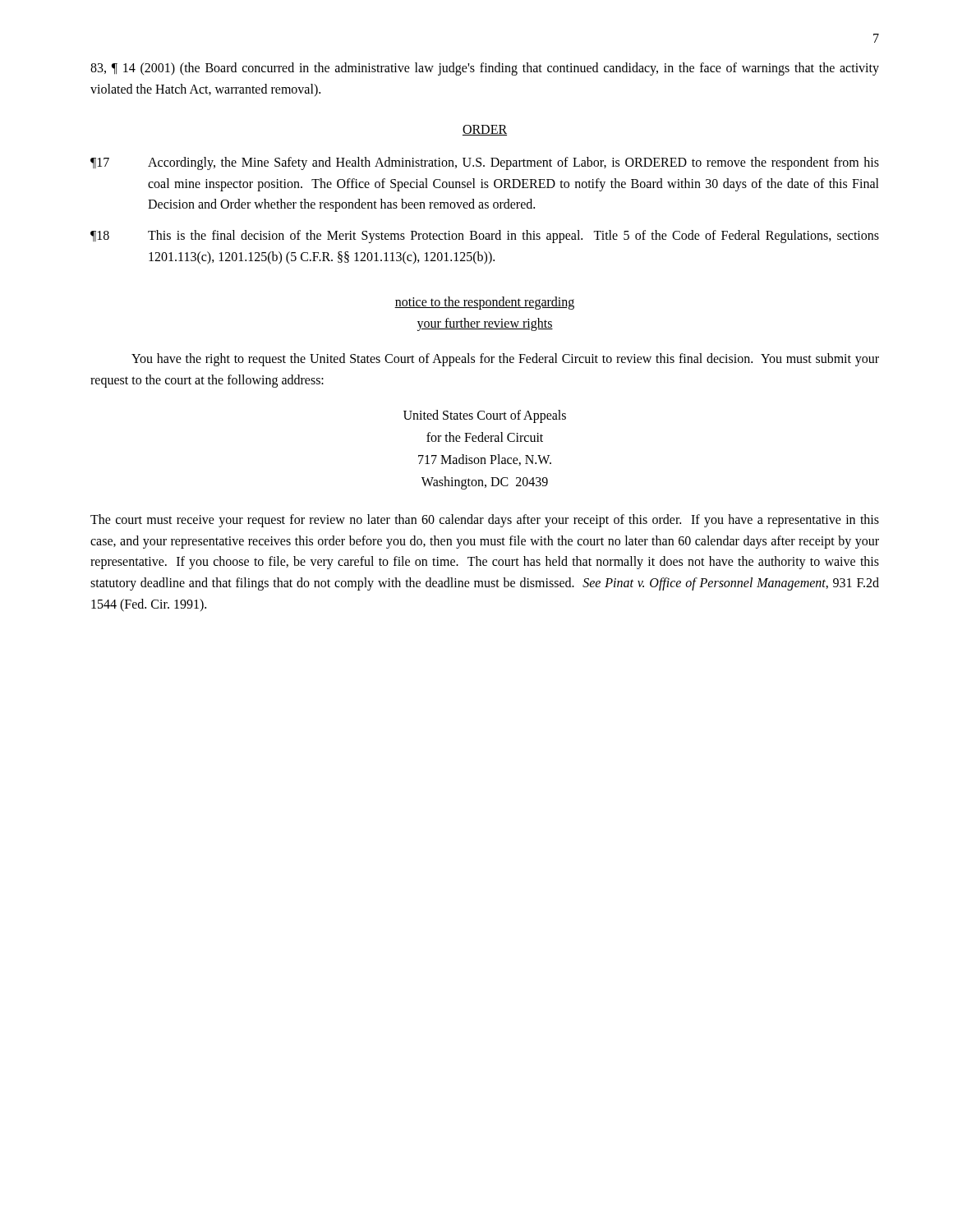
Task: Locate the block starting "You have the right to"
Action: coord(485,369)
